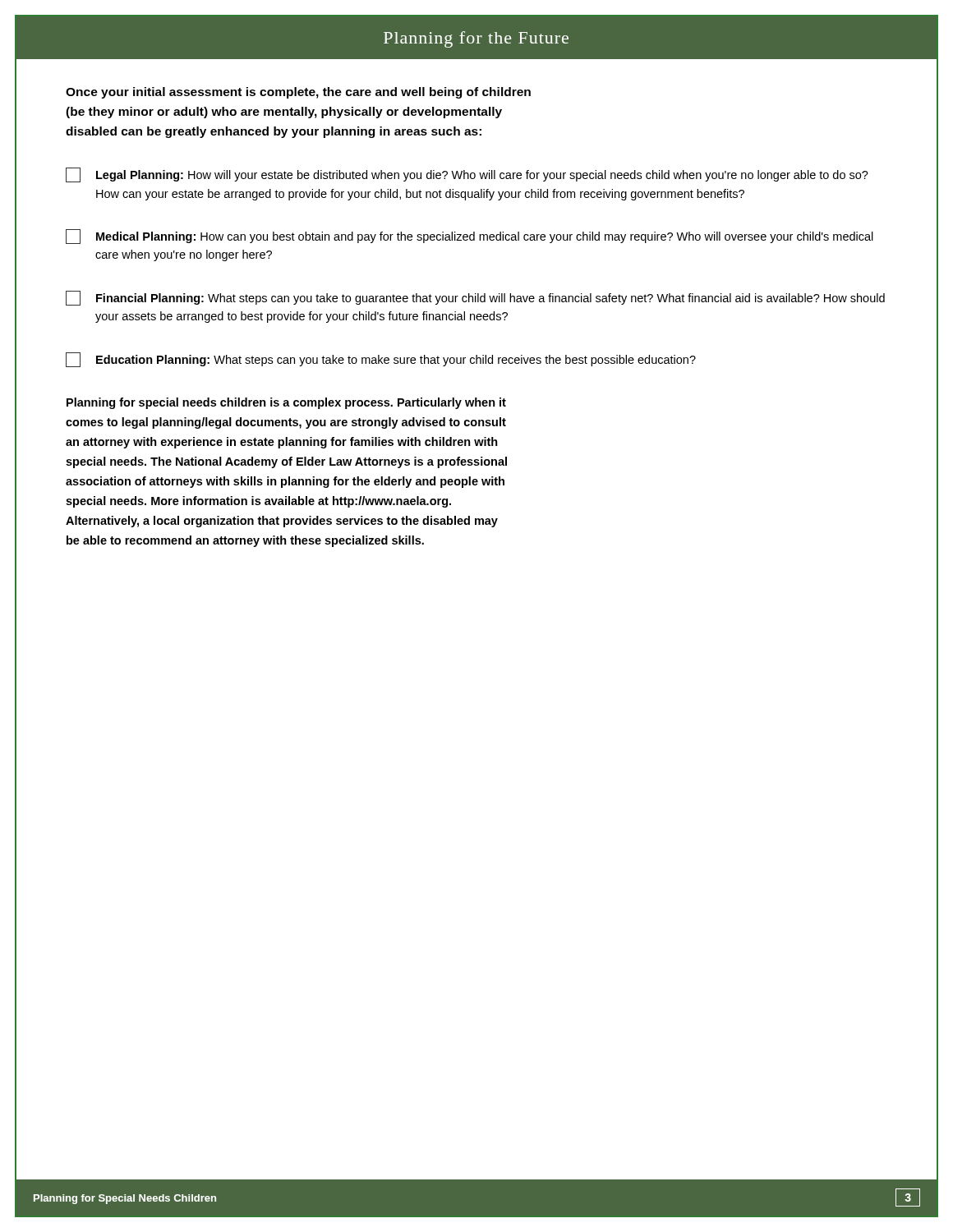
Task: Click on the text starting "Medical Planning: How can"
Action: (x=476, y=246)
